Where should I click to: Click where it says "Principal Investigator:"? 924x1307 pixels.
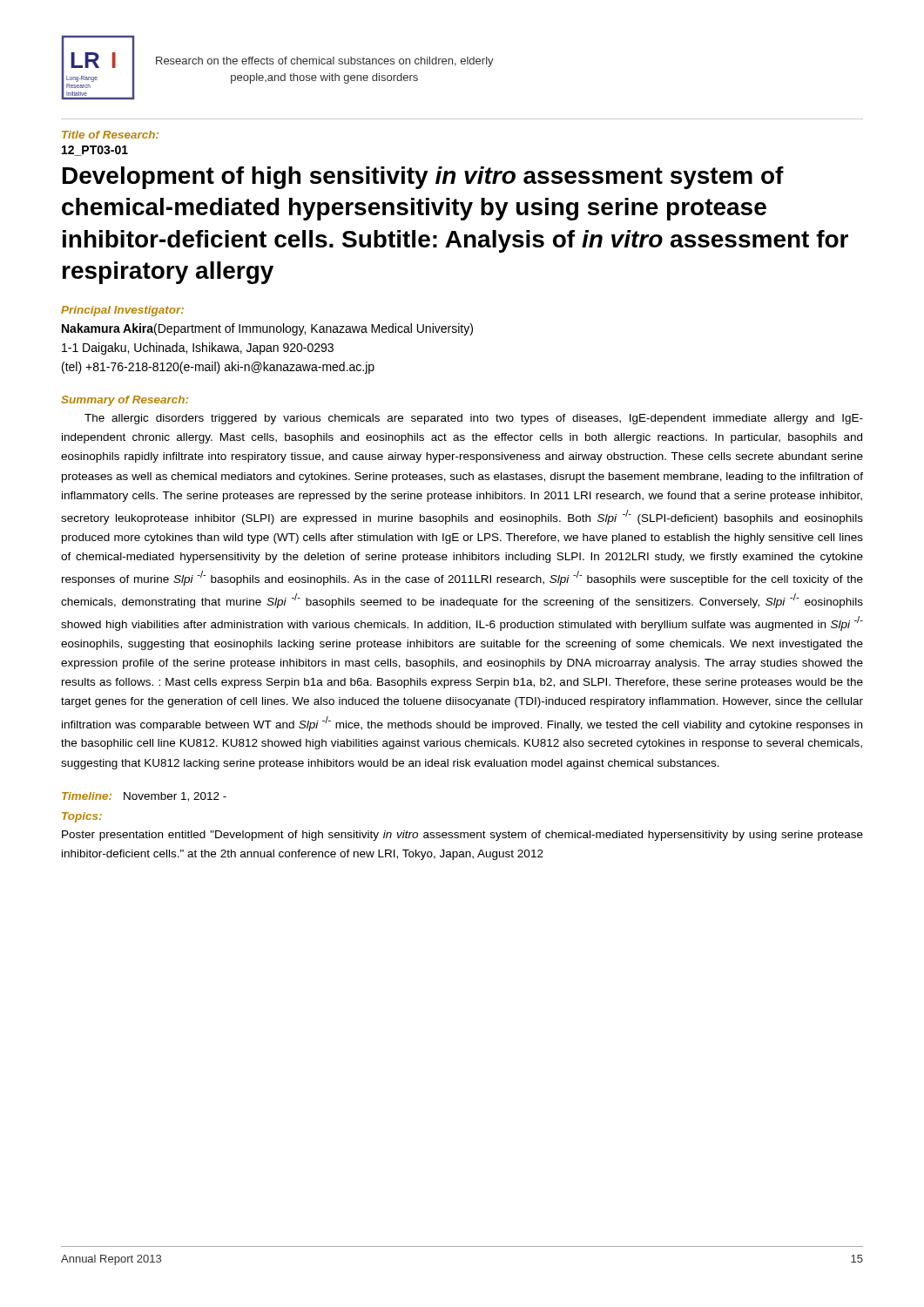coord(123,309)
